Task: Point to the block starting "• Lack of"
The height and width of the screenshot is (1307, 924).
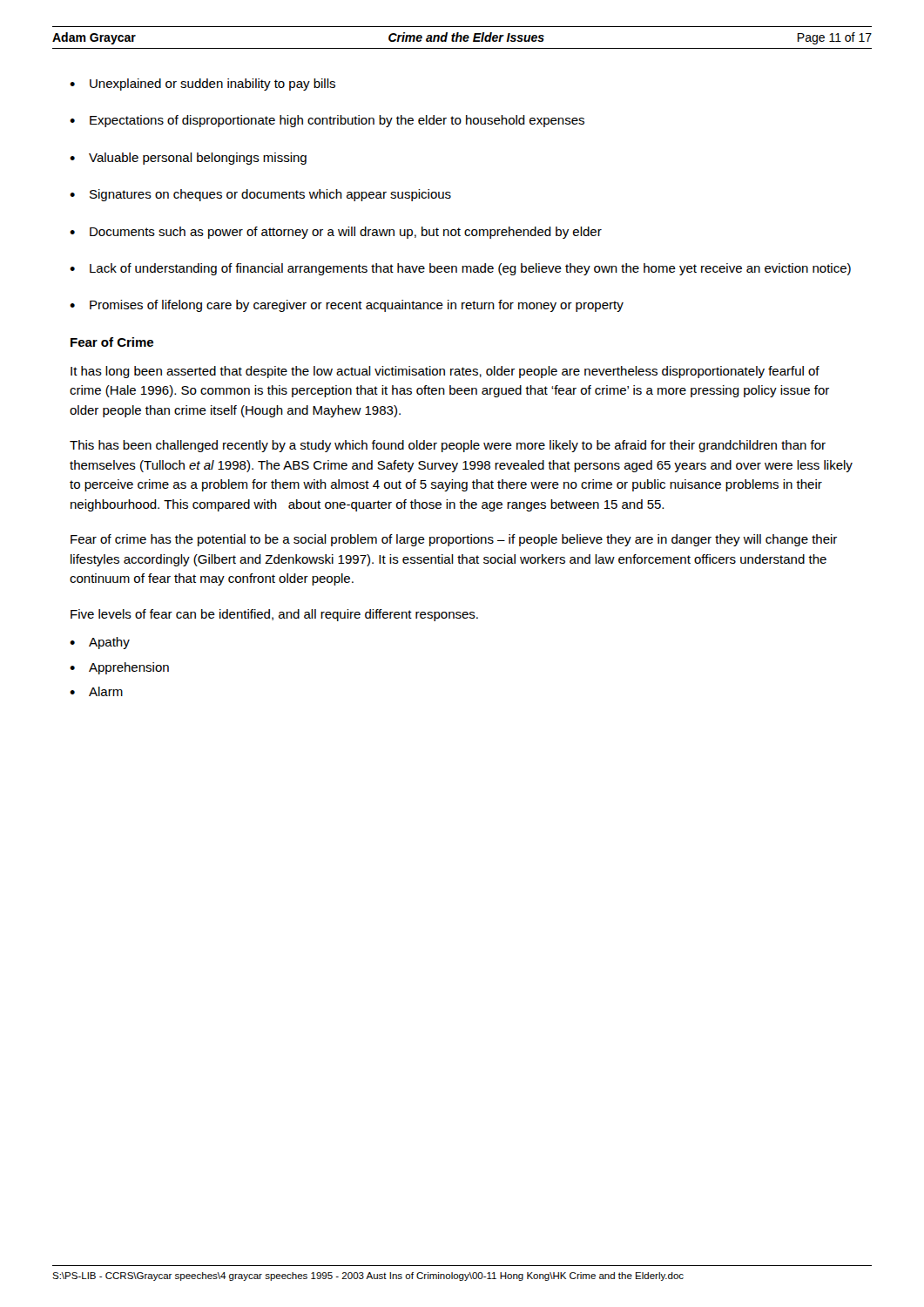Action: 462,269
